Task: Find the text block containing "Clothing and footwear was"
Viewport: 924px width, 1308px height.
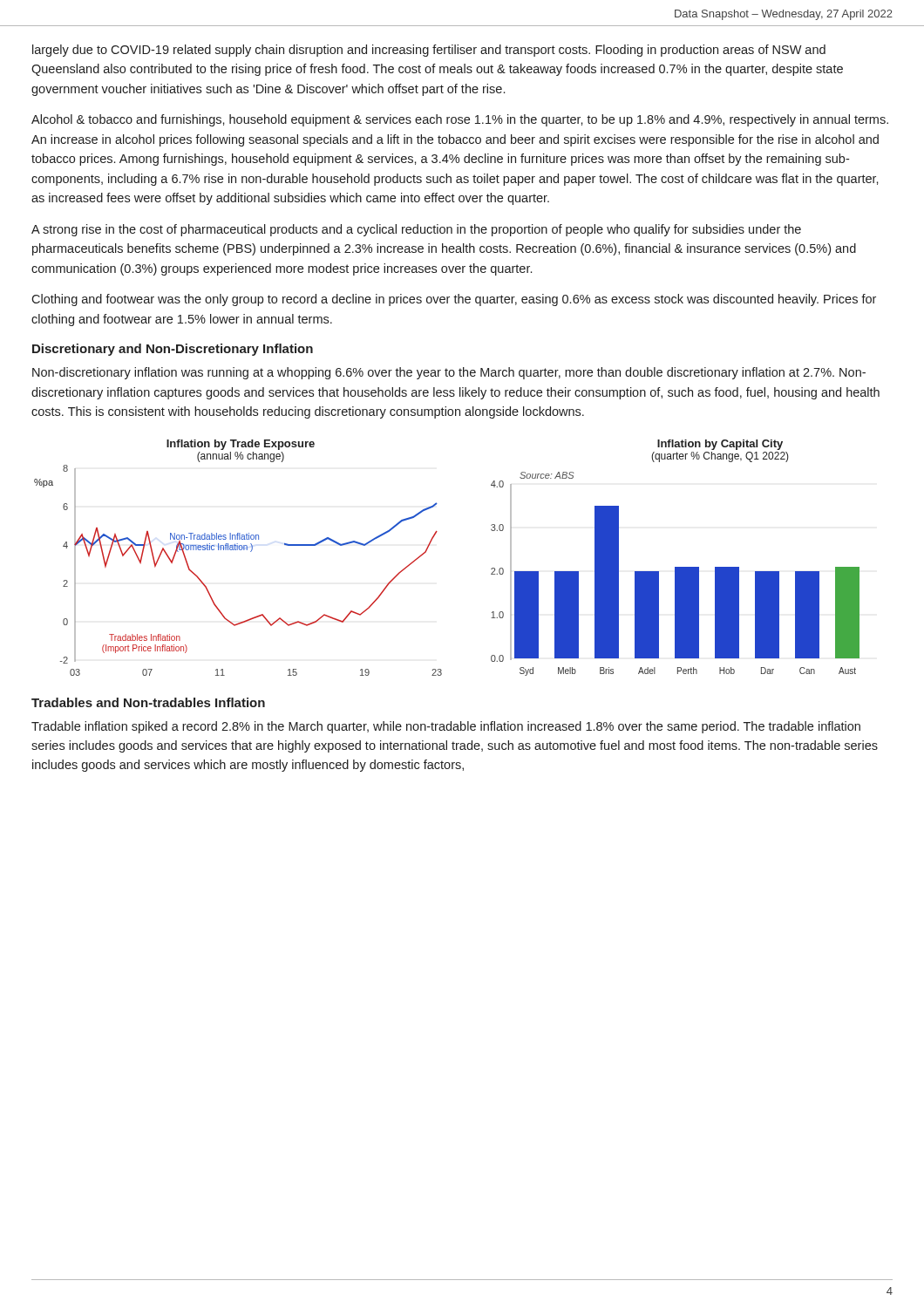Action: point(454,309)
